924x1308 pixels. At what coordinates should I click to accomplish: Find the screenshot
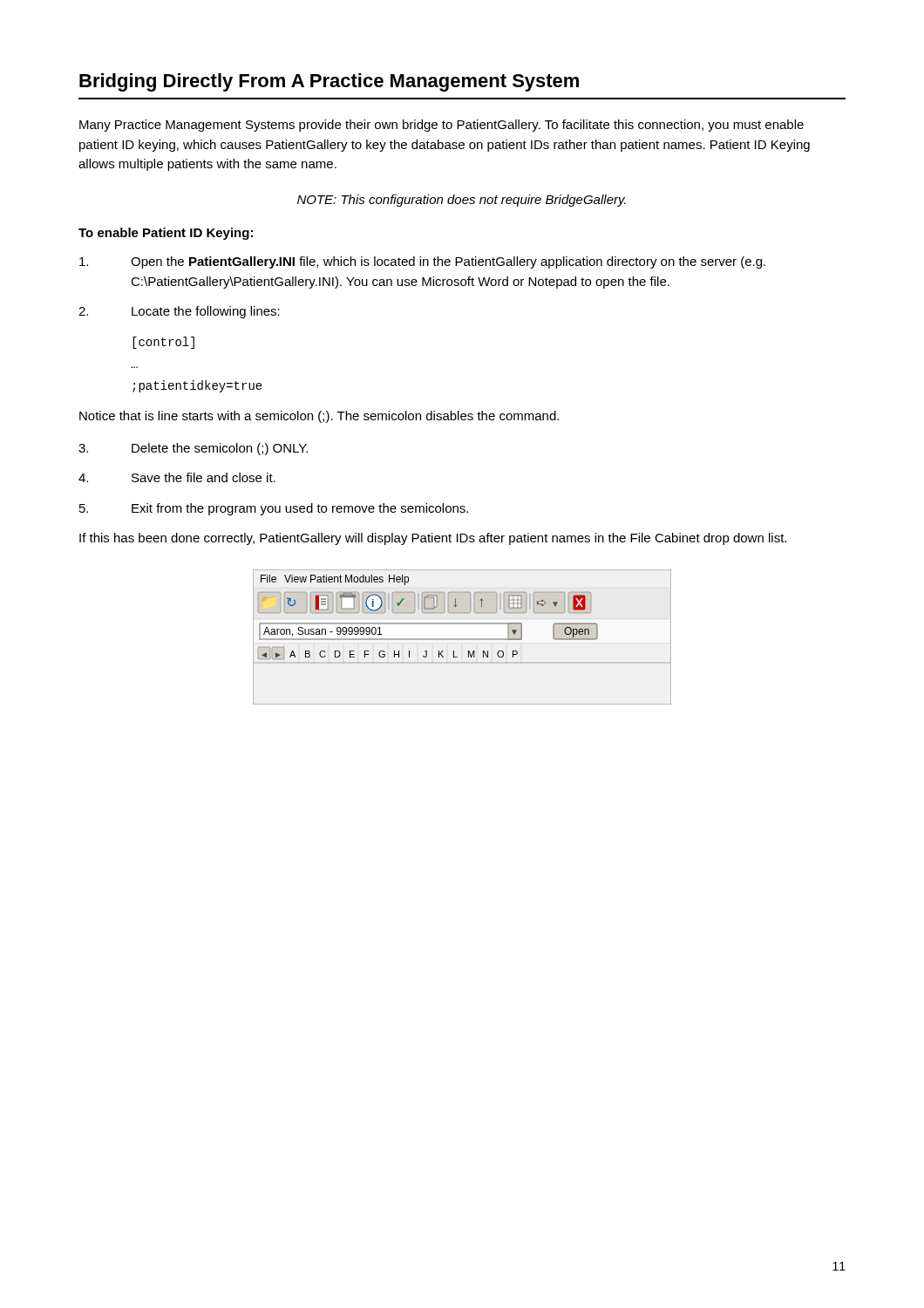(x=462, y=637)
